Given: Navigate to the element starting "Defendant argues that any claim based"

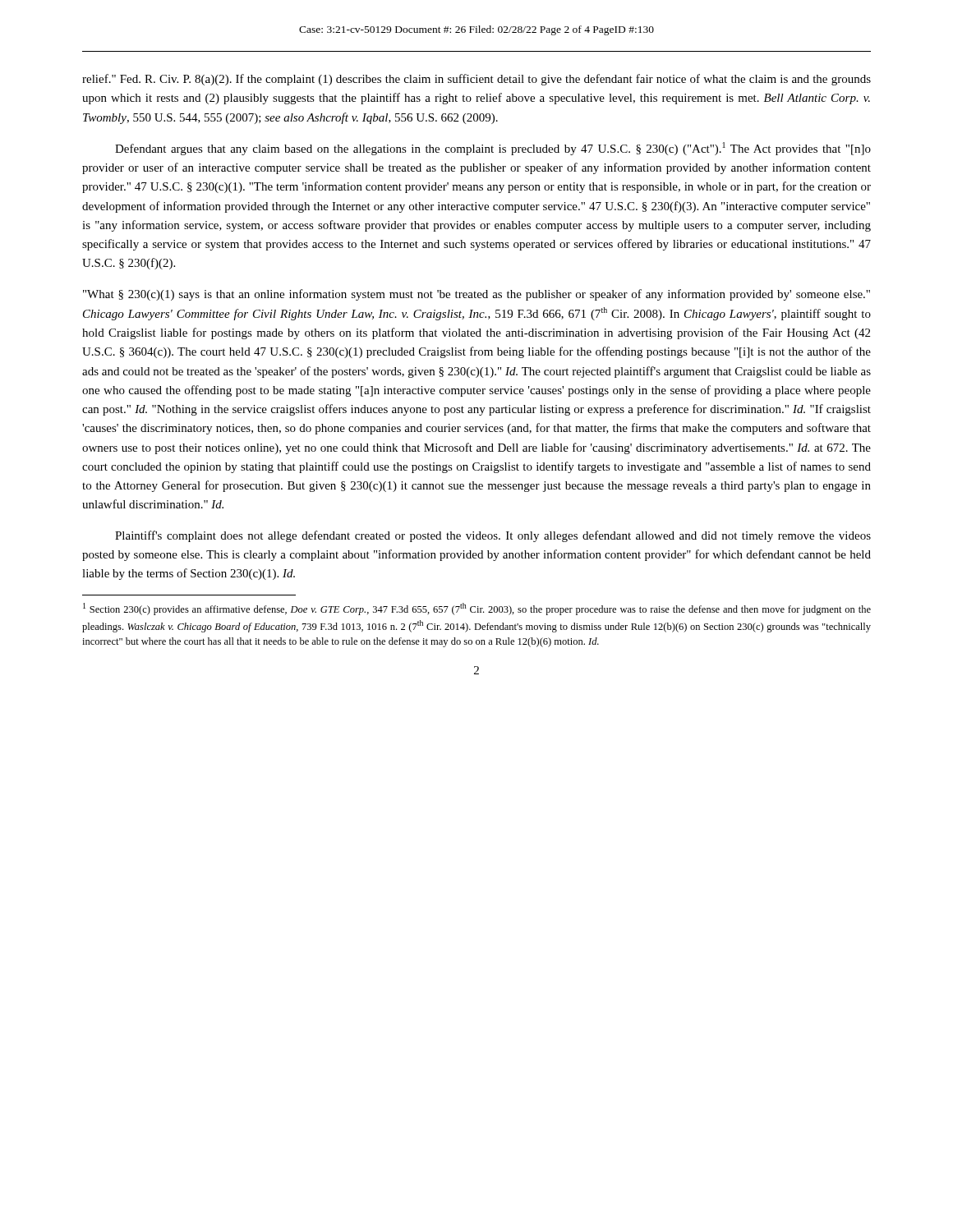Looking at the screenshot, I should click(476, 205).
